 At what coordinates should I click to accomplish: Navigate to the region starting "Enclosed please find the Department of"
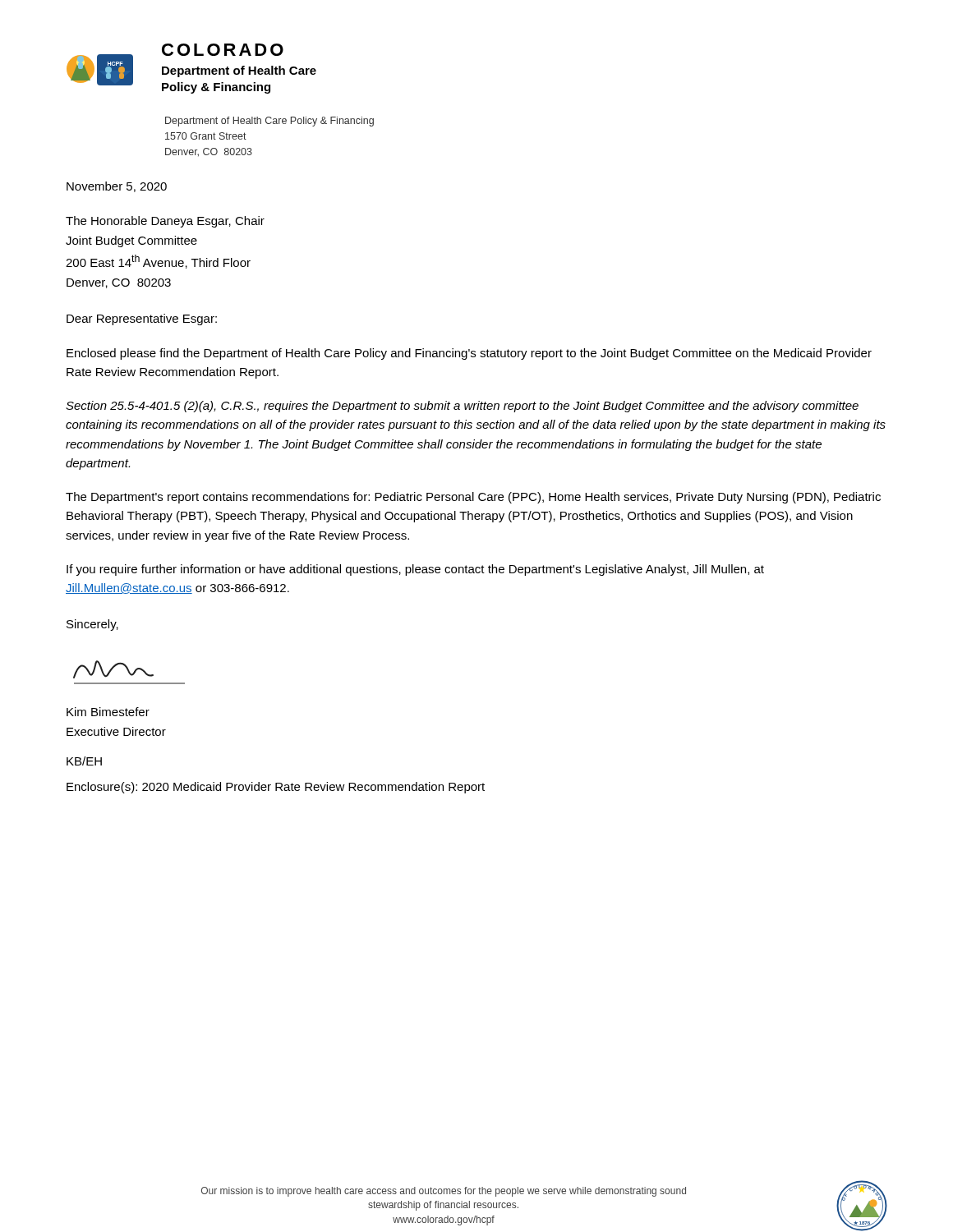[x=469, y=362]
